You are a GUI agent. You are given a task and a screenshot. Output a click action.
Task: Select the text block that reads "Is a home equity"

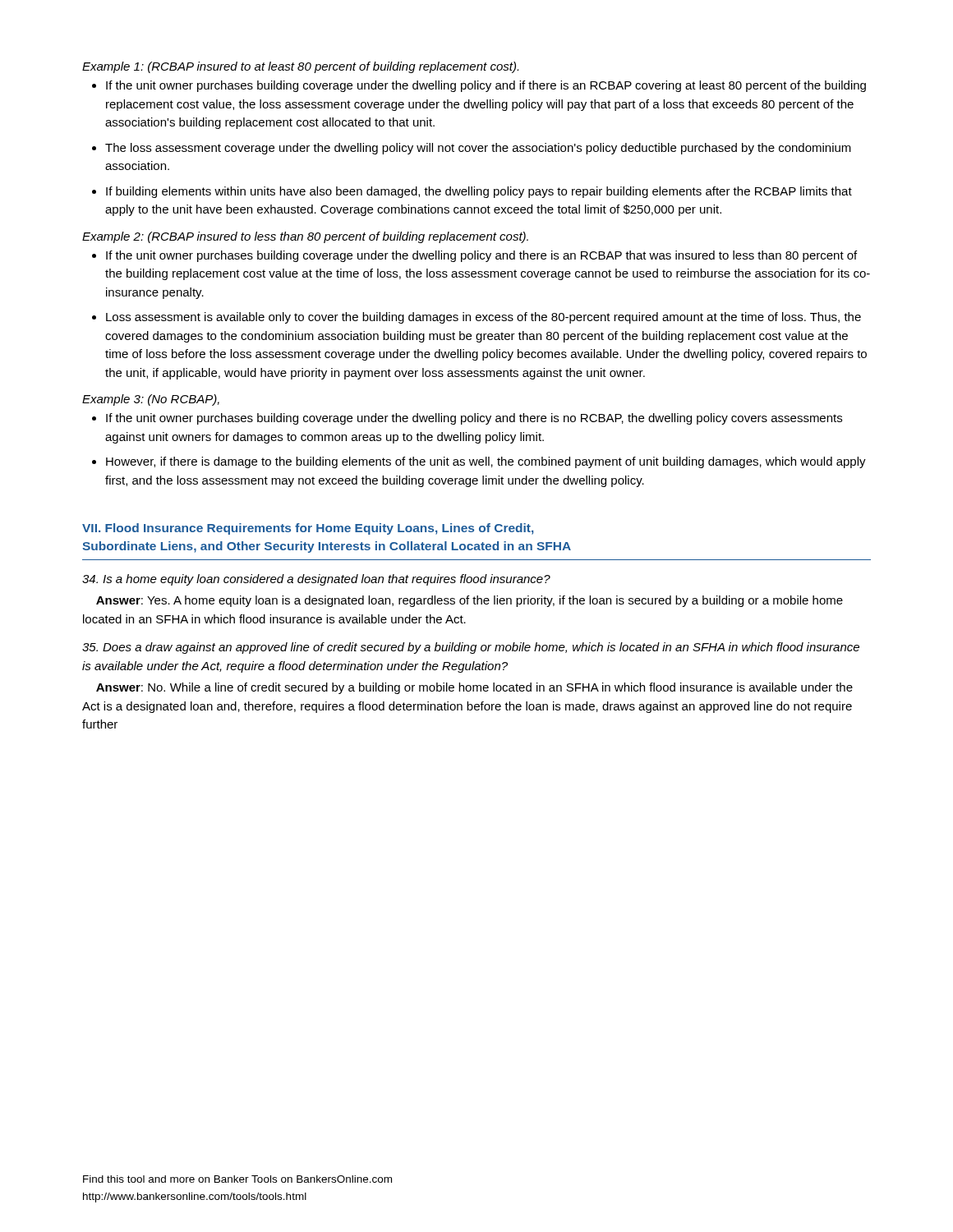[316, 579]
